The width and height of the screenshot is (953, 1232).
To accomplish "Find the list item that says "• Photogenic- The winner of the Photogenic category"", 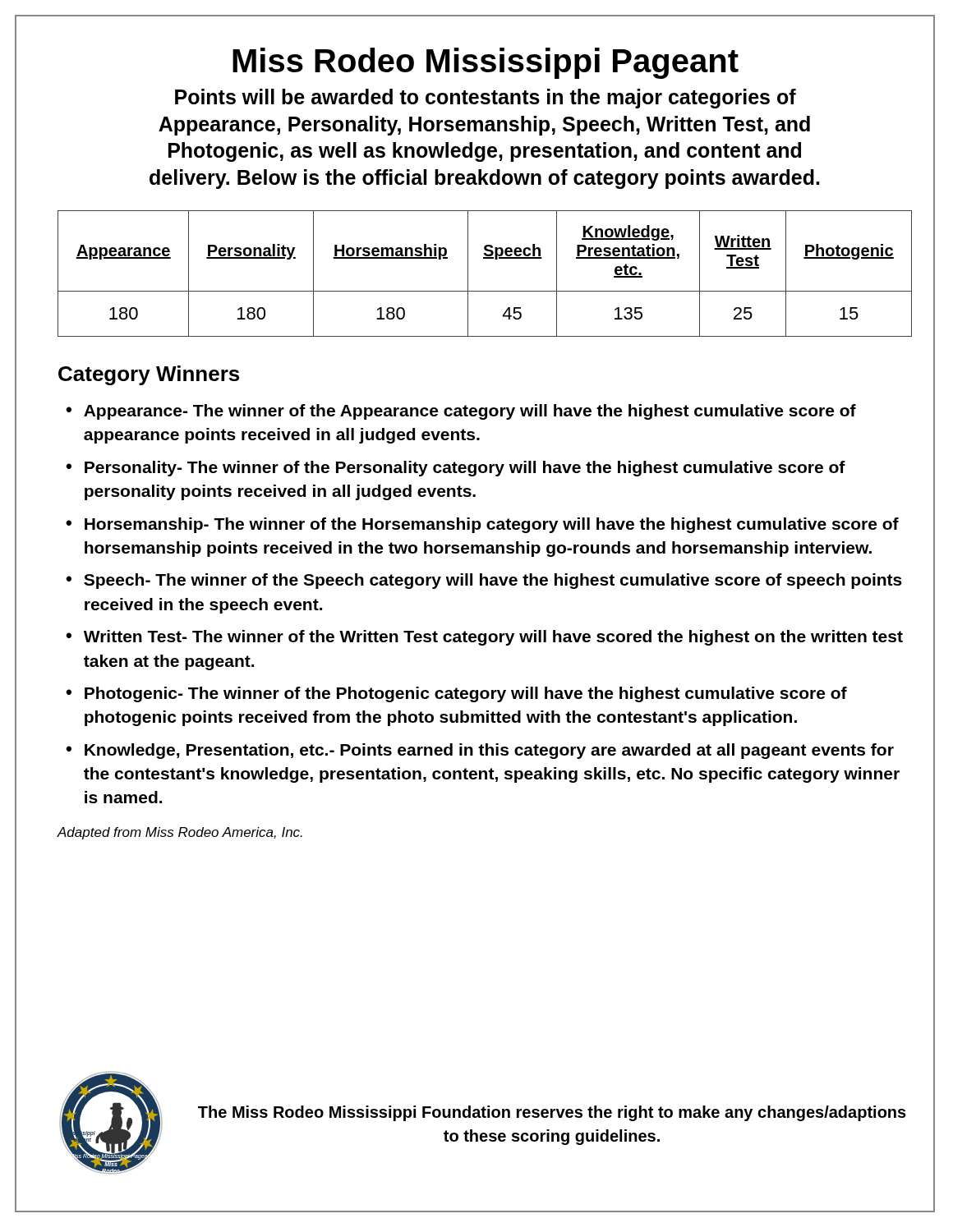I will (489, 705).
